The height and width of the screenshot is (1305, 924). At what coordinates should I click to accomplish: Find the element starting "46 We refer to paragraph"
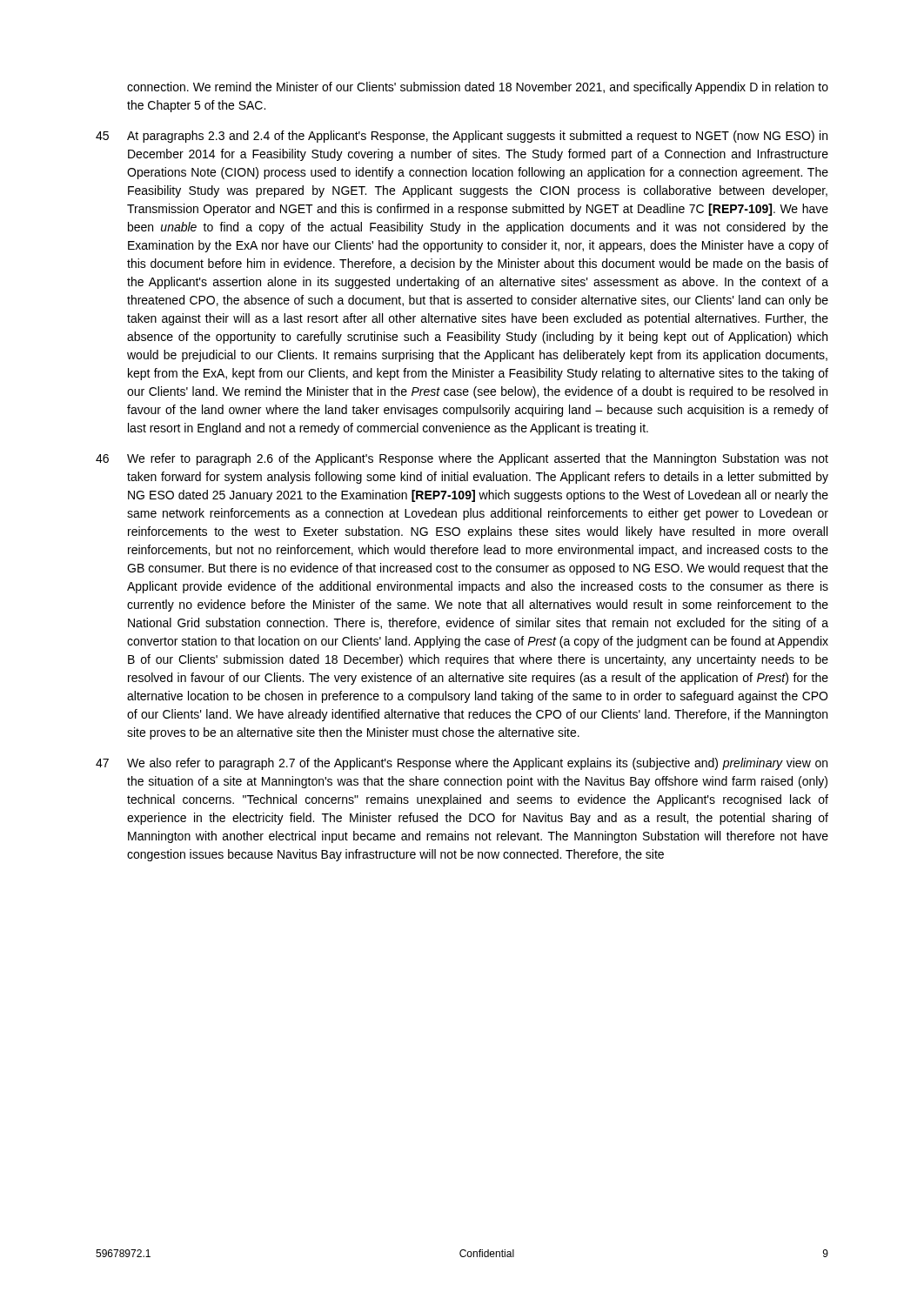tap(462, 596)
